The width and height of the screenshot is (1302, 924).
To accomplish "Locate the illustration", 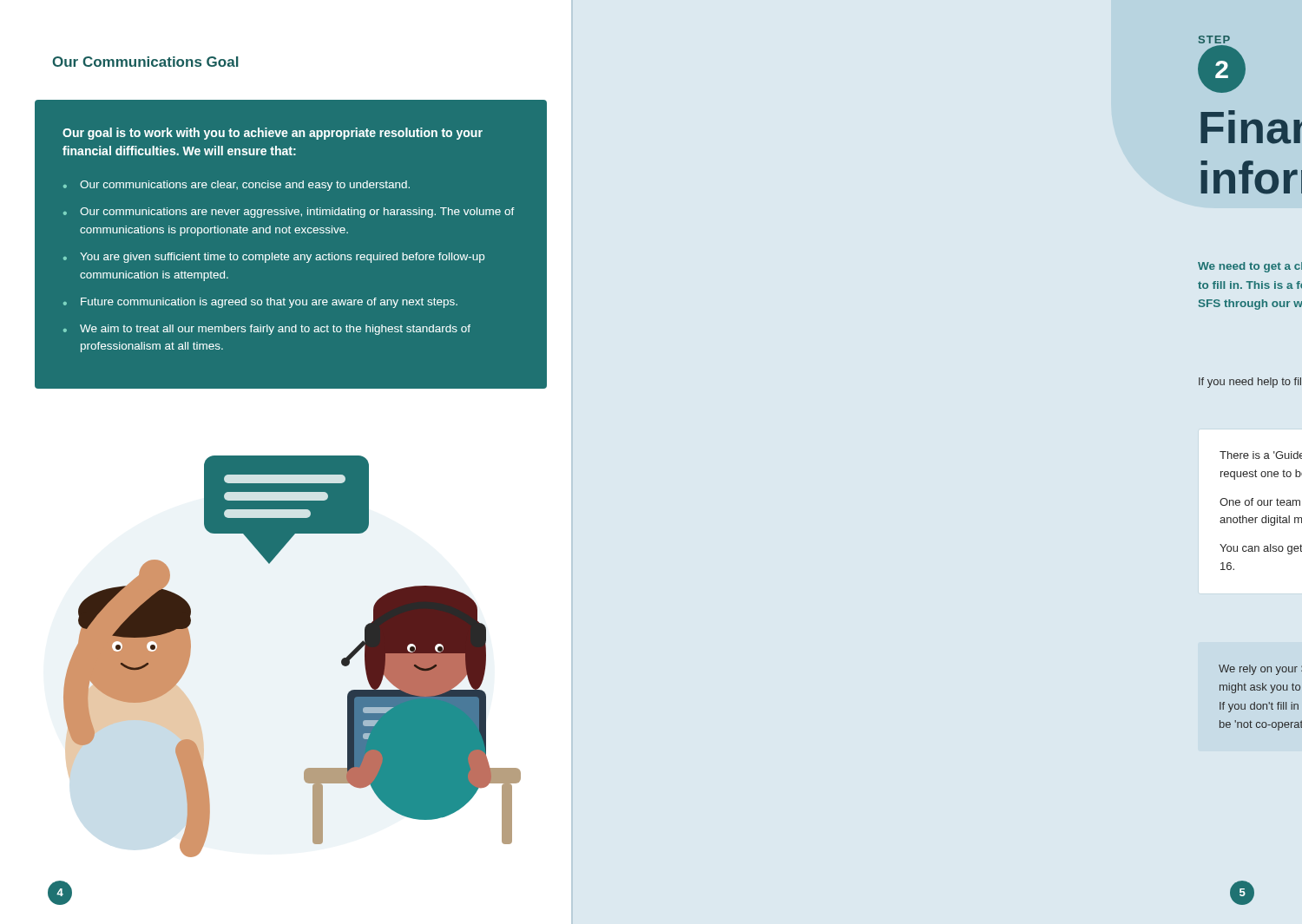I will [286, 629].
